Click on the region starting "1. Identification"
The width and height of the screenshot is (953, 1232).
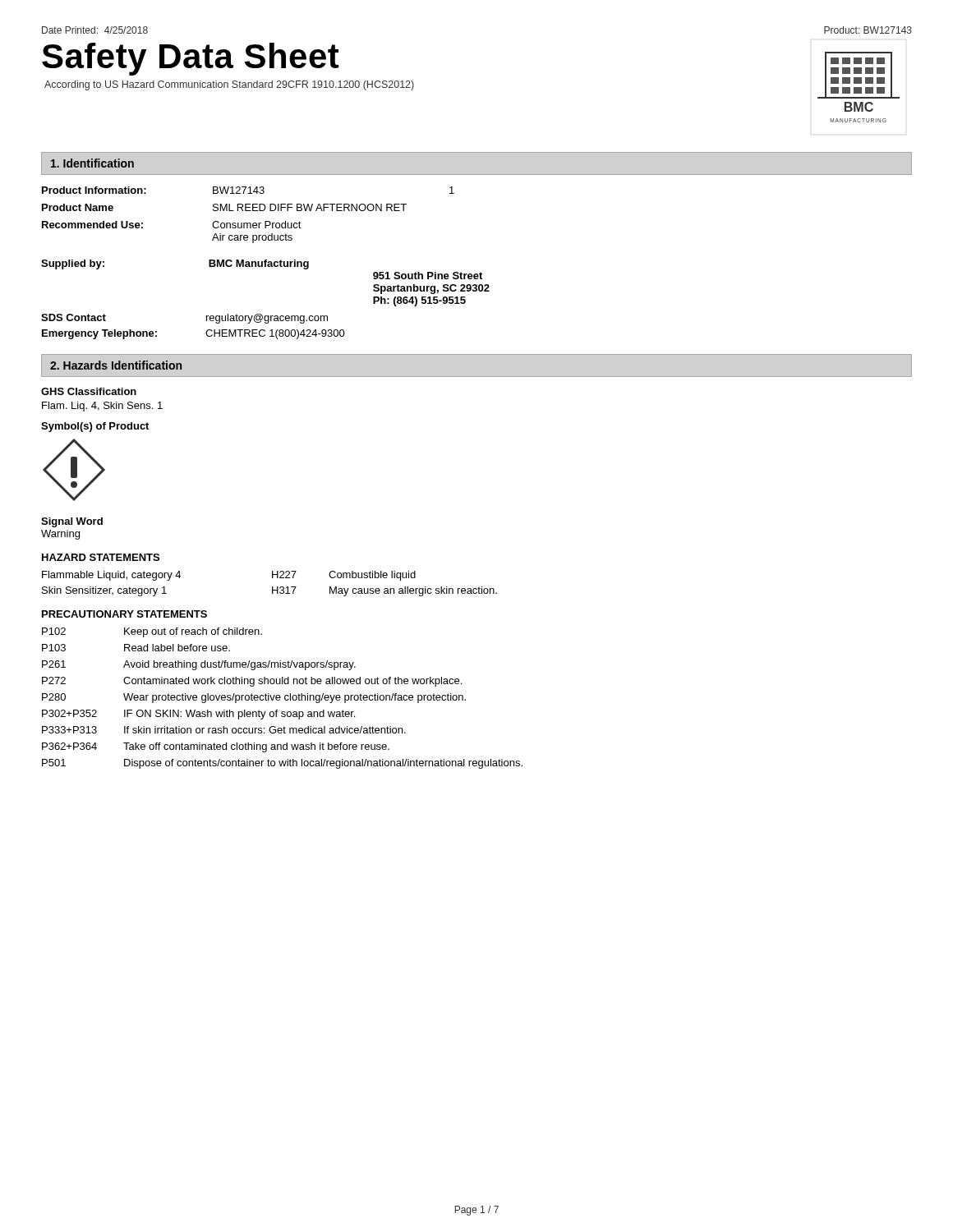[x=92, y=163]
